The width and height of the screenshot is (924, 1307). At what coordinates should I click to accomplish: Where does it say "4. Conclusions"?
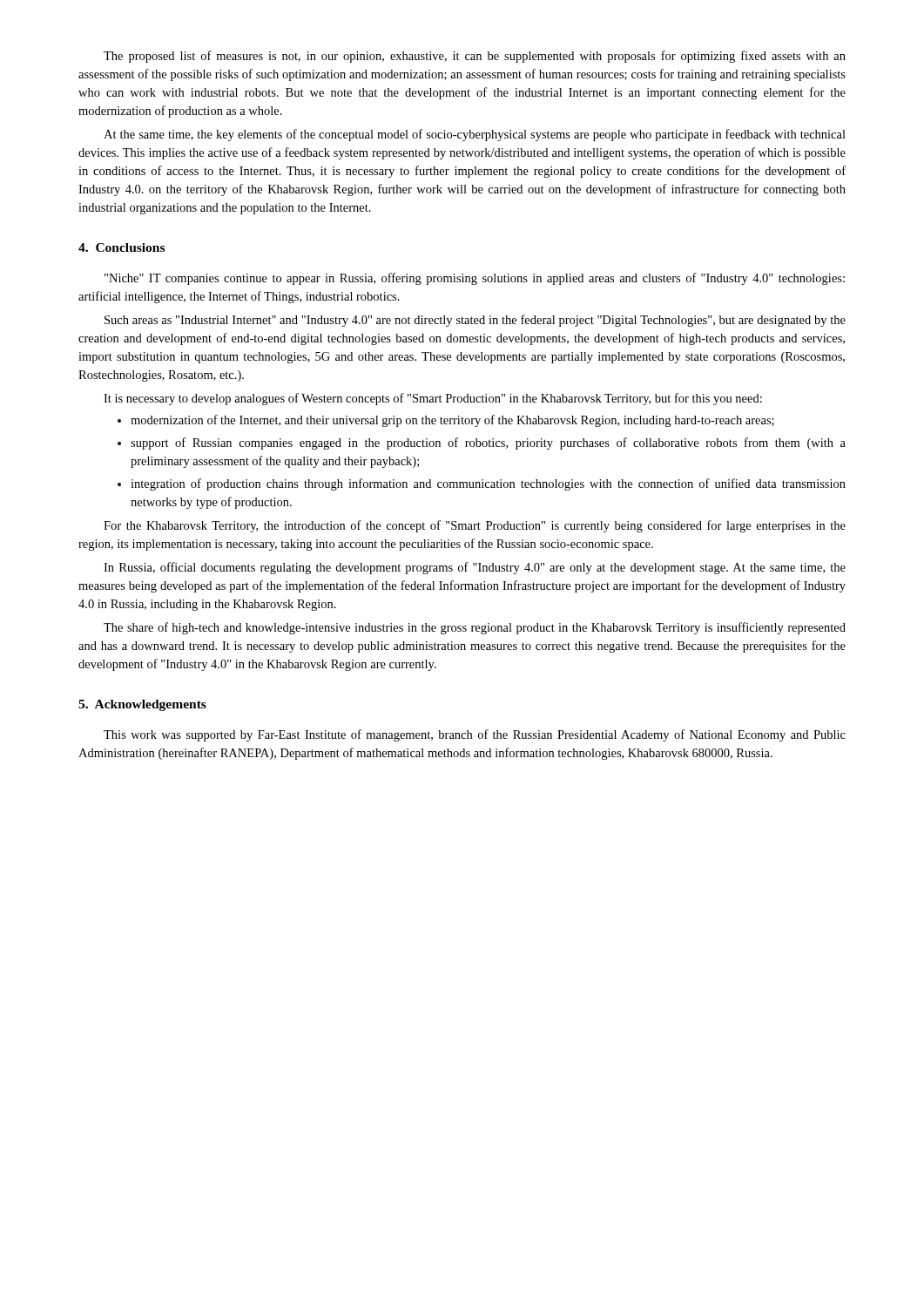click(122, 247)
